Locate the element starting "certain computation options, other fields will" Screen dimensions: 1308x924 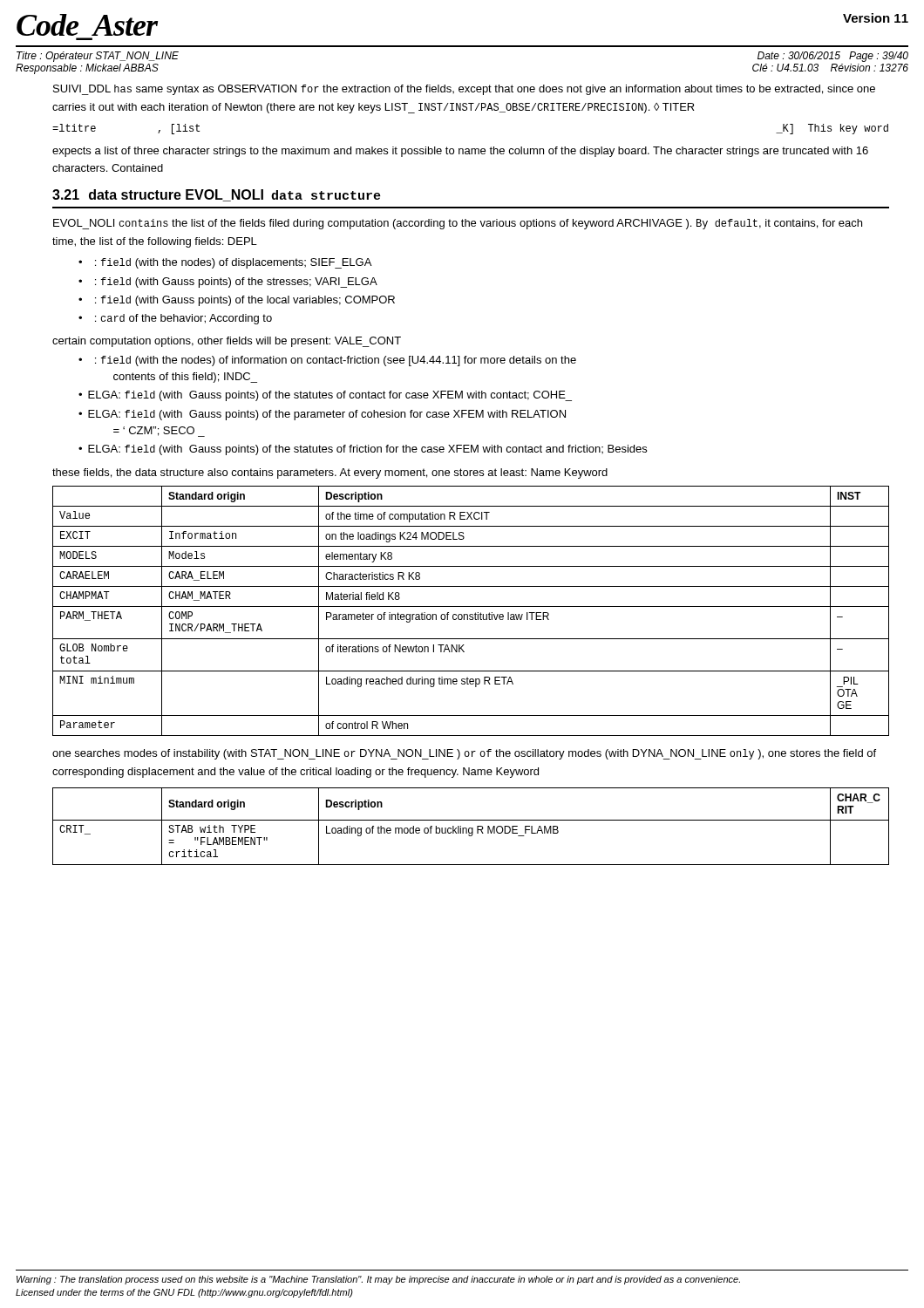[x=227, y=340]
